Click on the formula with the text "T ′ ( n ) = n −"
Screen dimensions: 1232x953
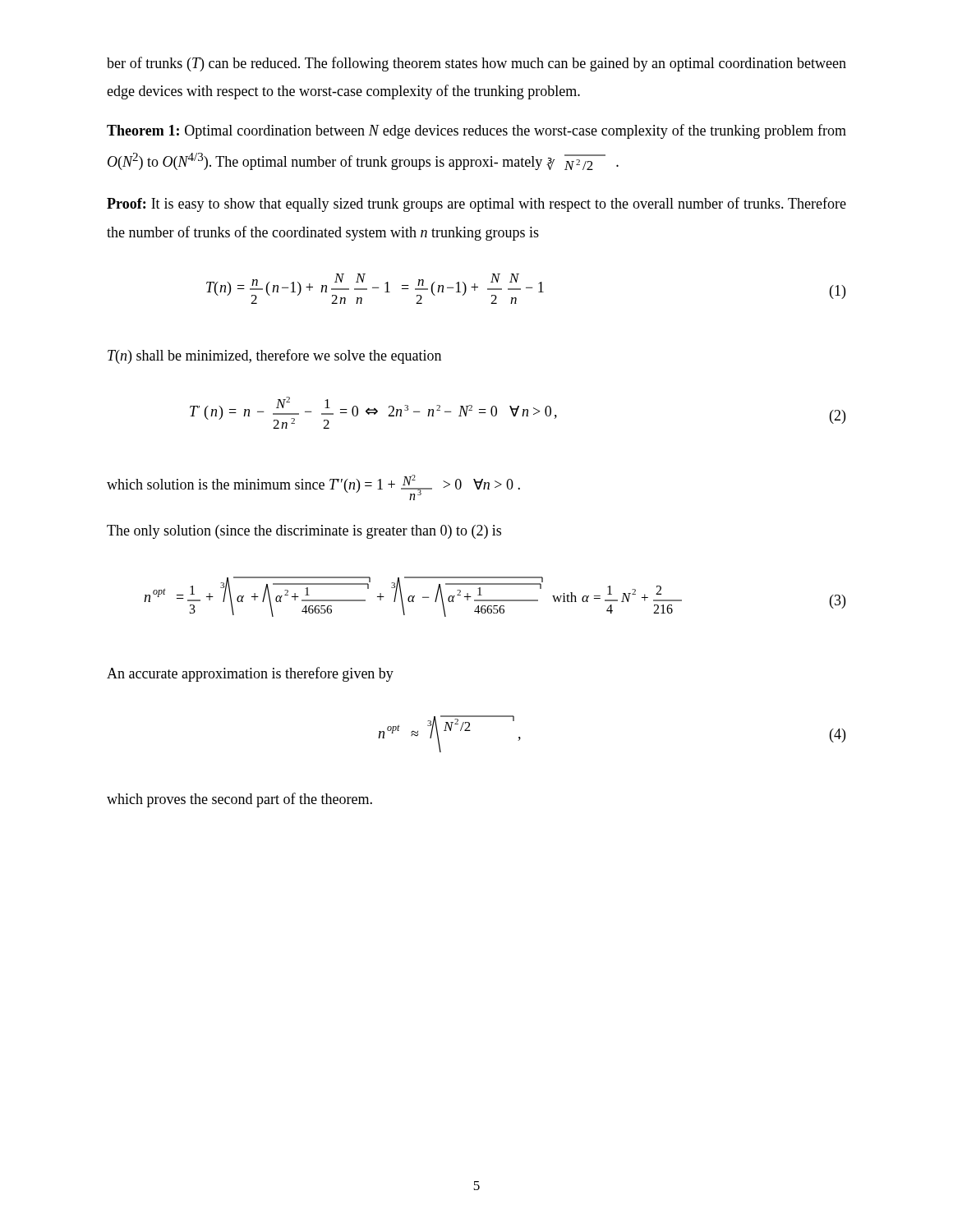point(476,415)
